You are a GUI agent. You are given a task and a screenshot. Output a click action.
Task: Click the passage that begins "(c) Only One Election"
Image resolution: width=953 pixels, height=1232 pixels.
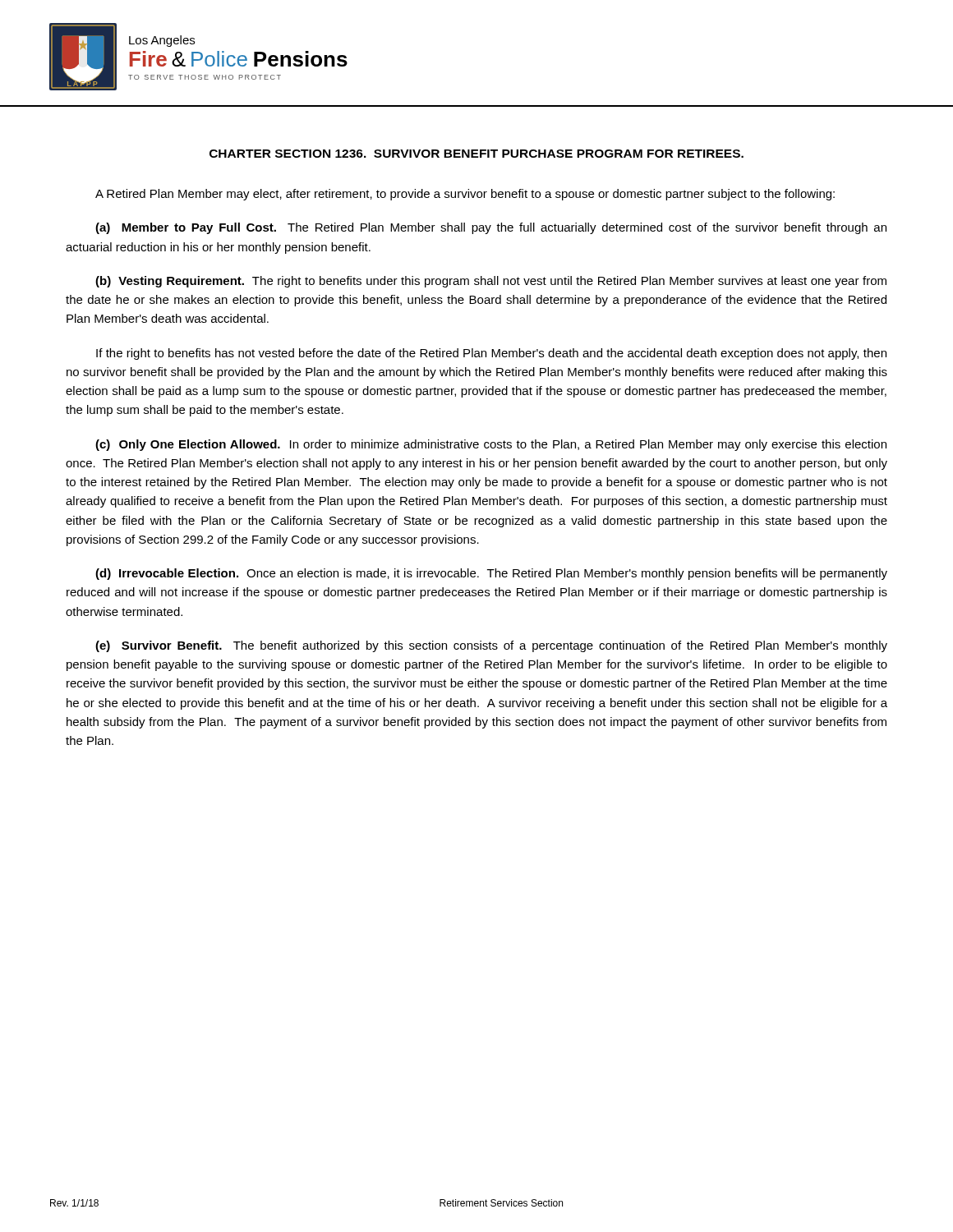tap(476, 491)
